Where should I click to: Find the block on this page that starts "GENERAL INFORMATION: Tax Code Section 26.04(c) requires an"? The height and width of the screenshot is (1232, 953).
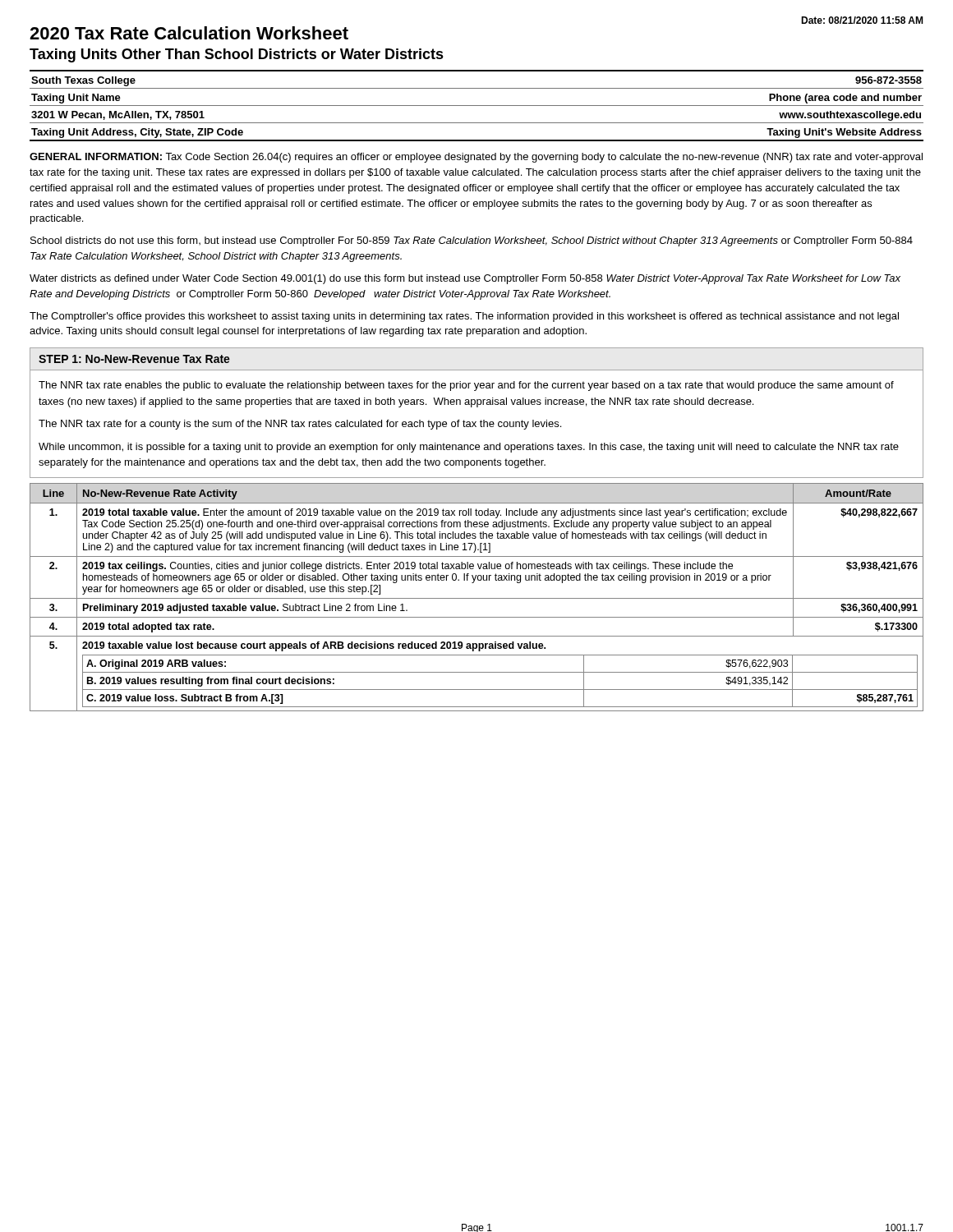click(x=476, y=188)
